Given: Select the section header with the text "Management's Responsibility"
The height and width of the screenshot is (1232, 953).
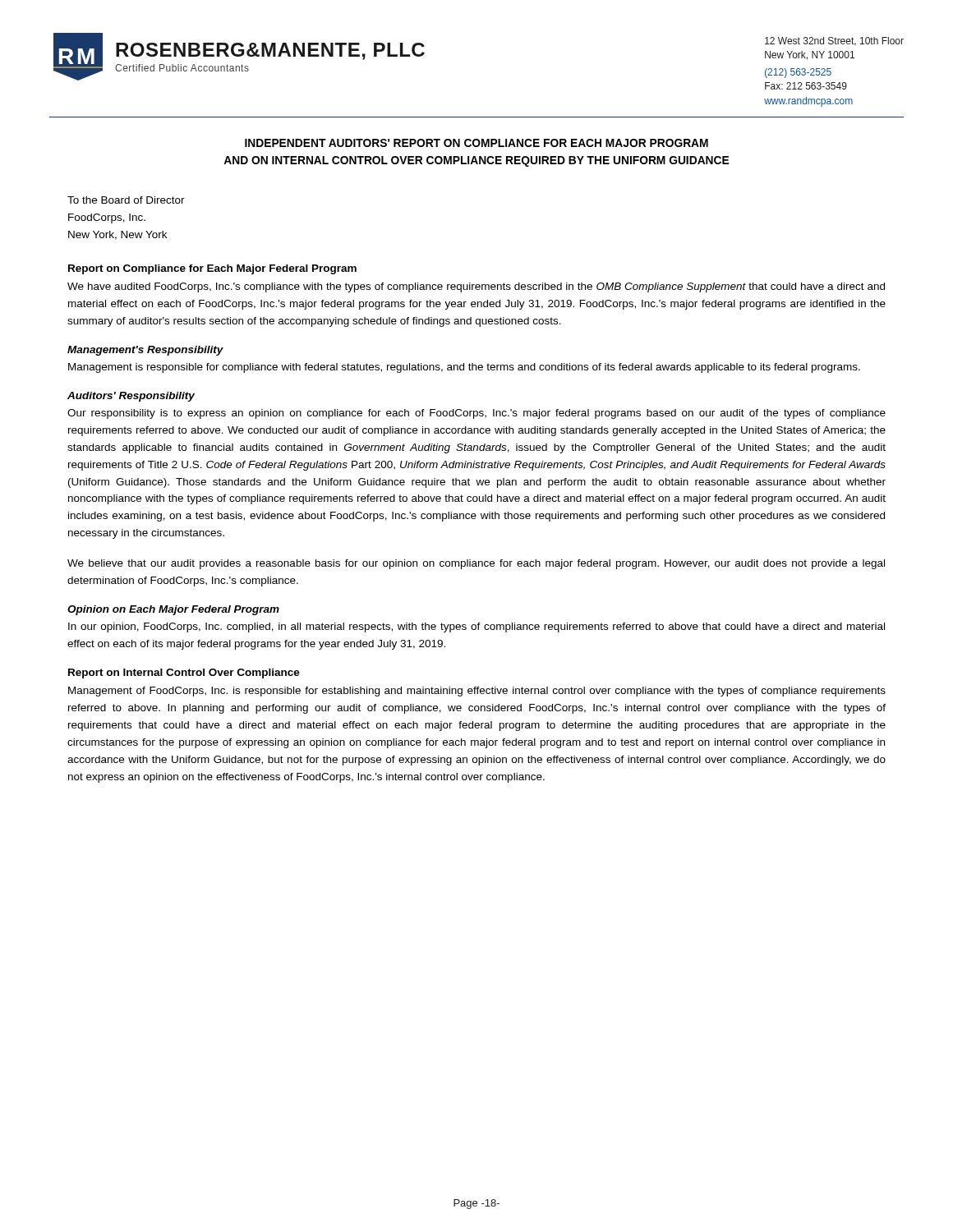Looking at the screenshot, I should pos(145,349).
